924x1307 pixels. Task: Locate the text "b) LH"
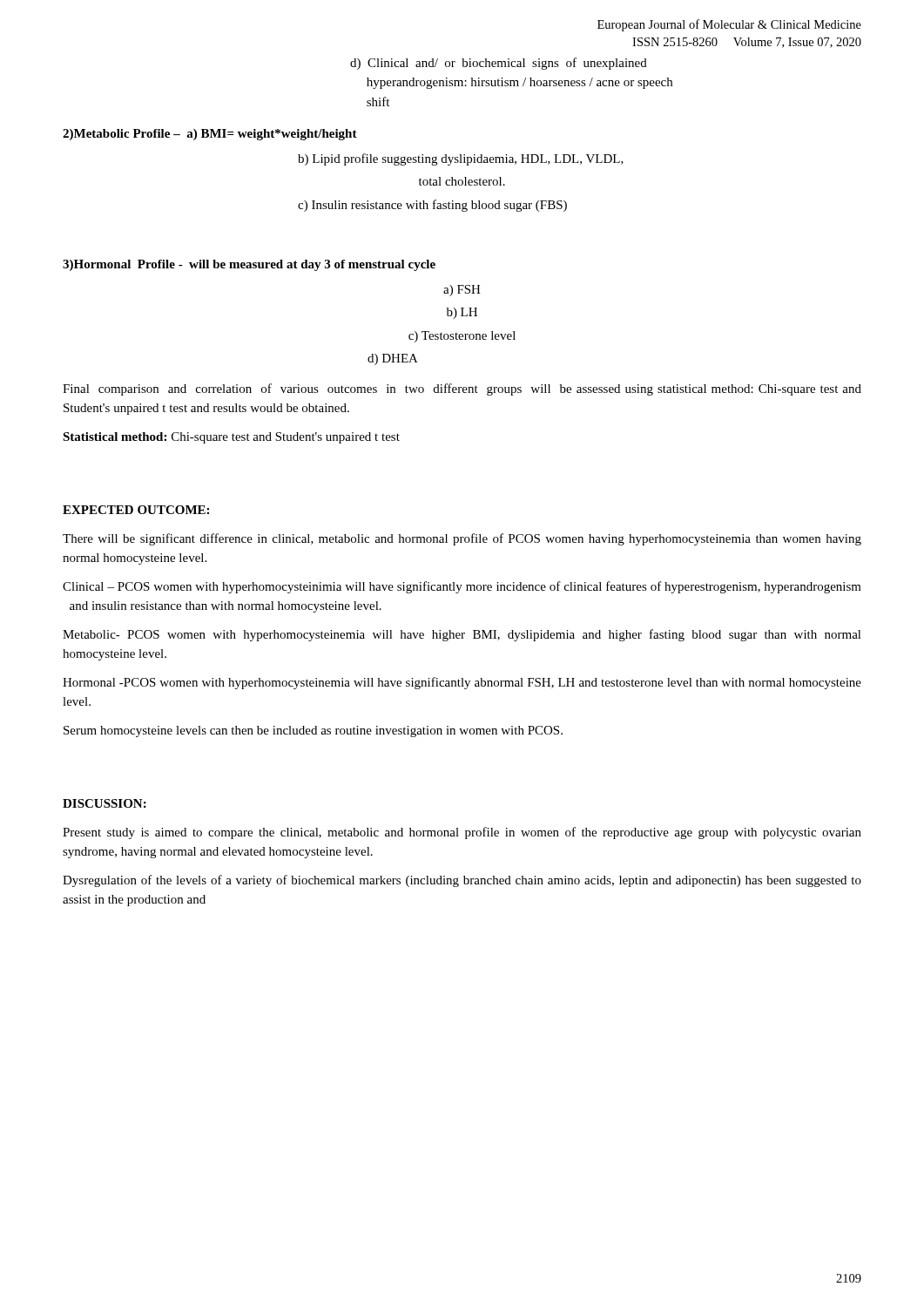[462, 312]
